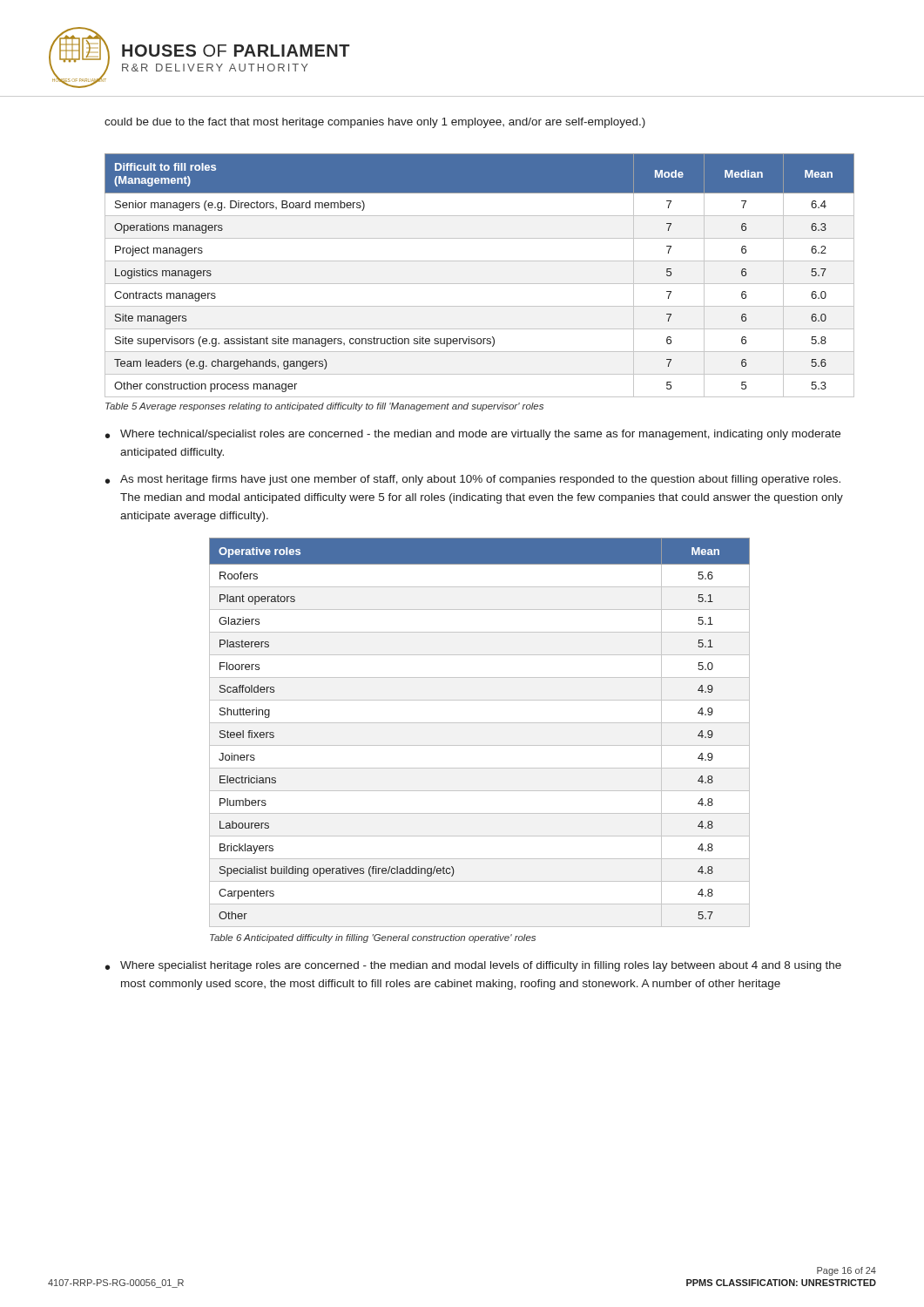Find the block on this page that starts "could be due to"
Viewport: 924px width, 1307px height.
click(x=375, y=122)
